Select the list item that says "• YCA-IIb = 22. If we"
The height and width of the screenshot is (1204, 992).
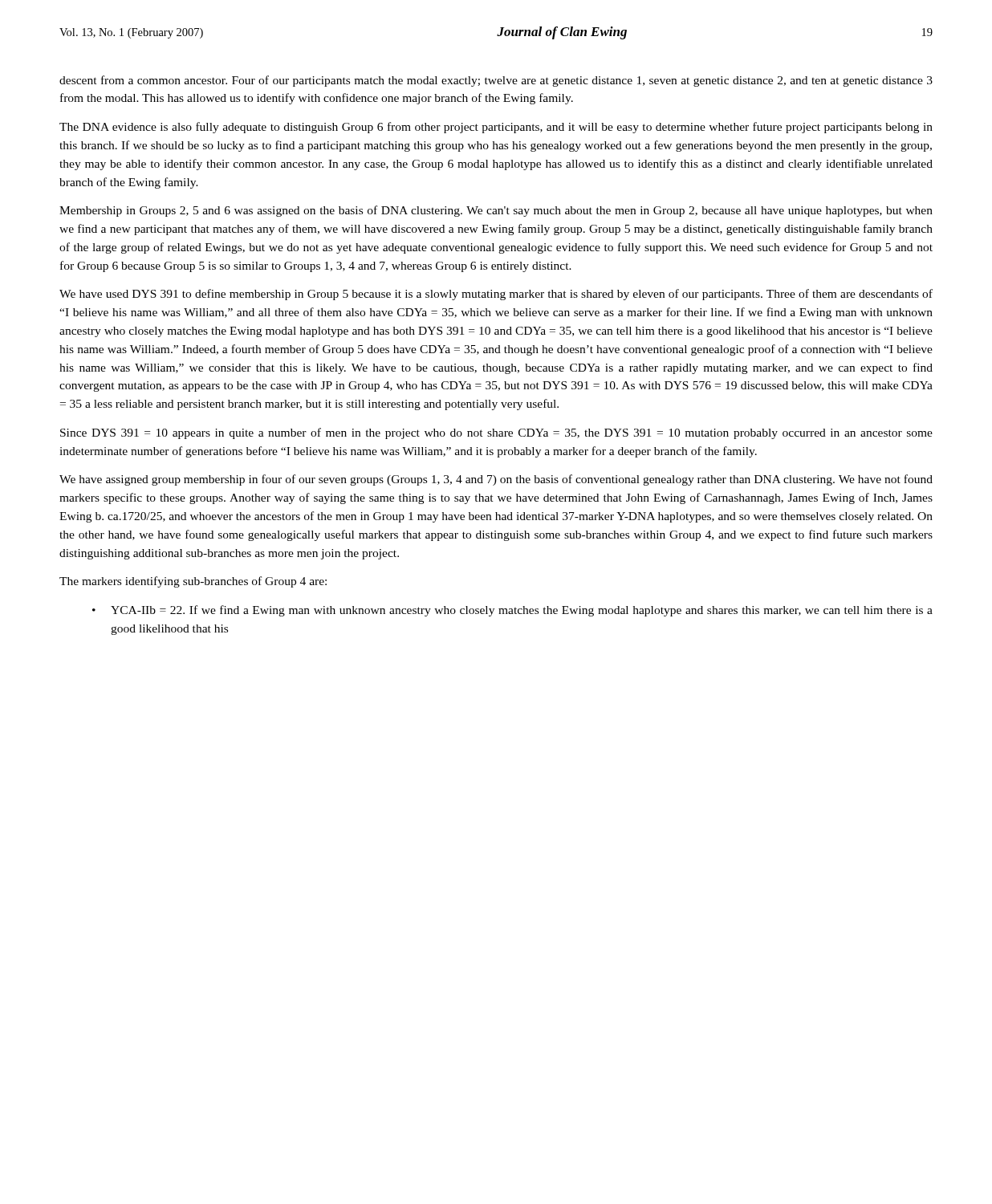coord(512,620)
